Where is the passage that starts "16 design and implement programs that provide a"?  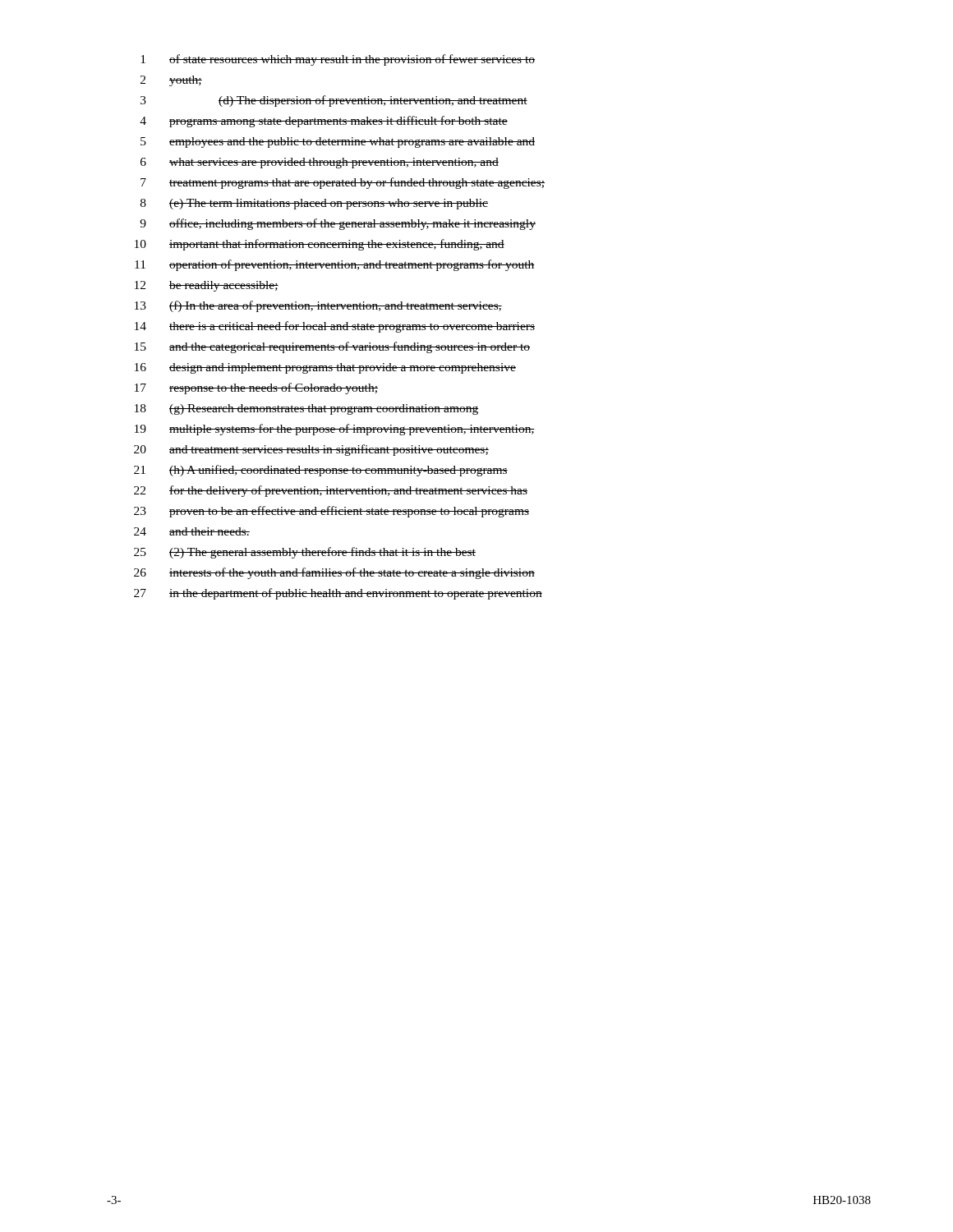311,367
